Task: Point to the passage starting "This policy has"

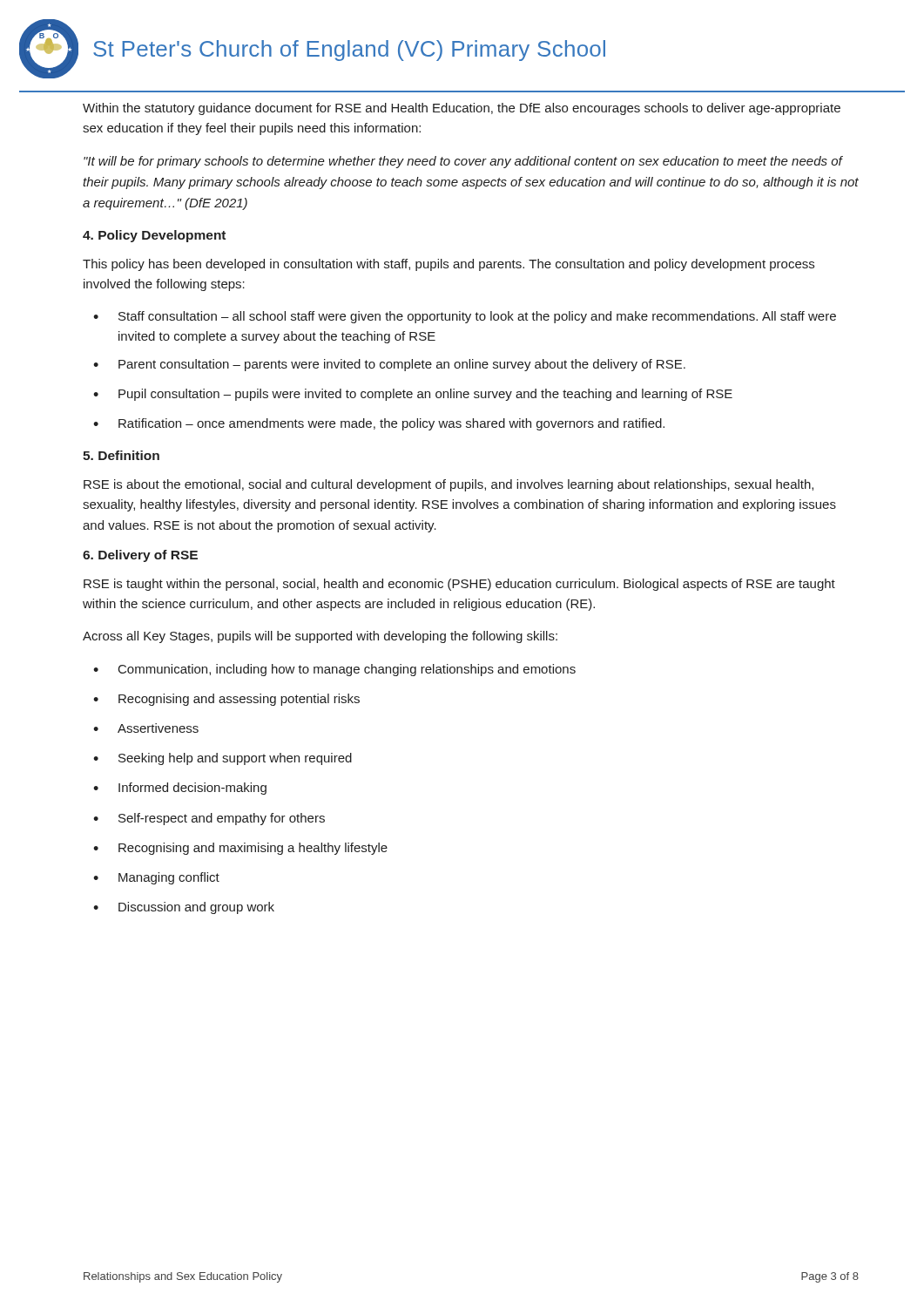Action: tap(449, 273)
